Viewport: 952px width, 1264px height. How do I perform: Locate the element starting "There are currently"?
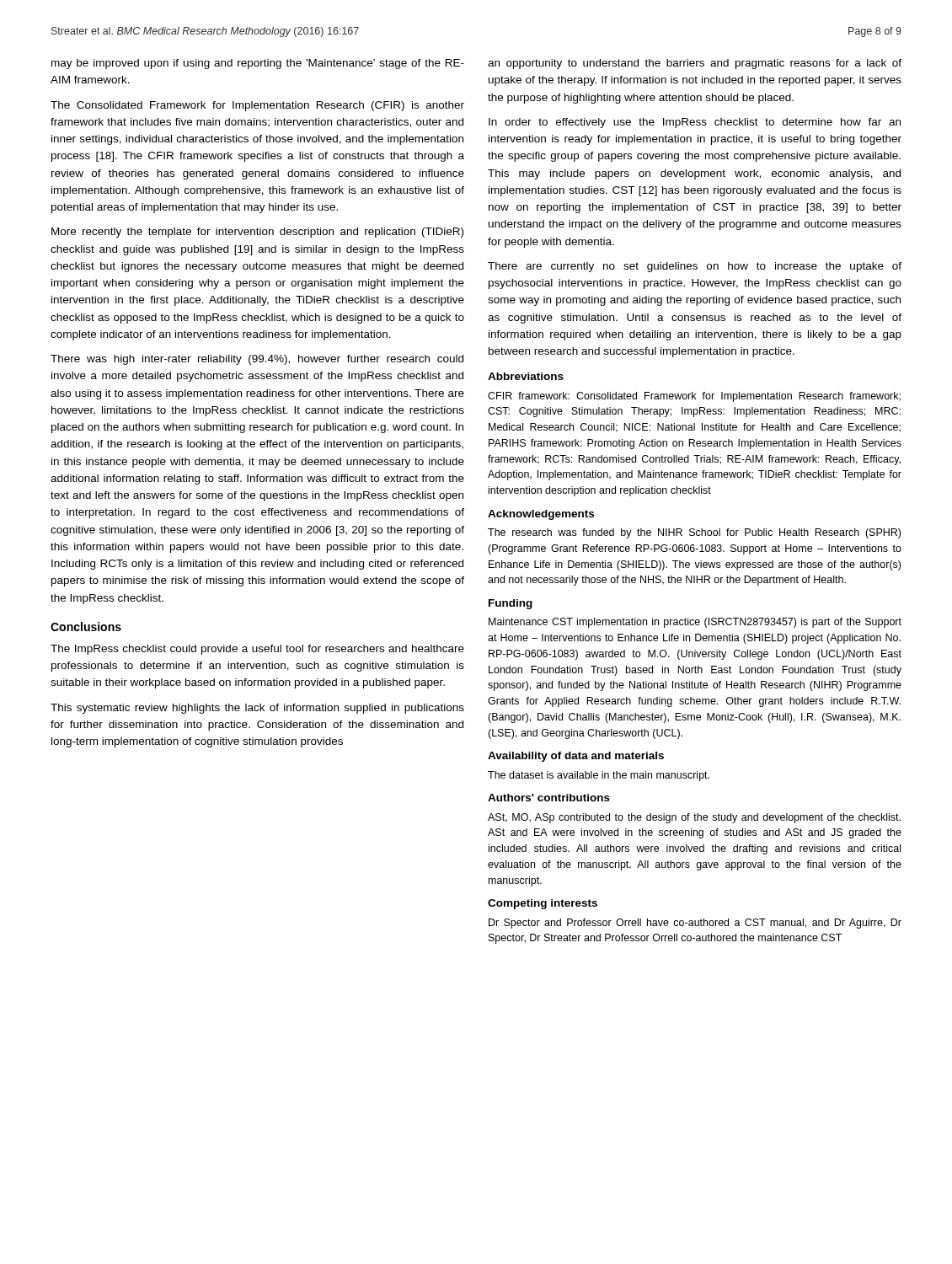pyautogui.click(x=695, y=309)
